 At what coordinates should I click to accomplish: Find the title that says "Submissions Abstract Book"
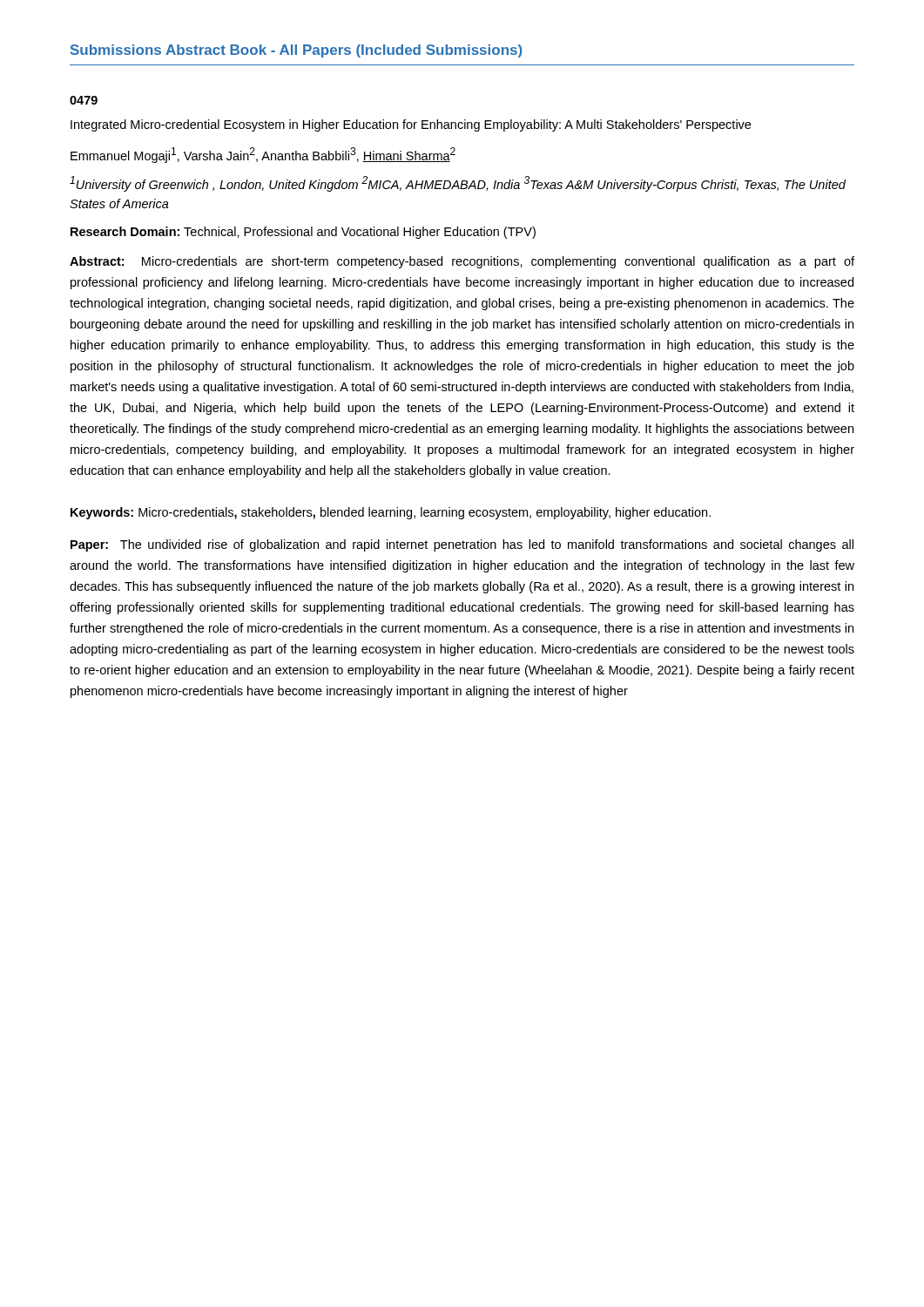pos(296,50)
